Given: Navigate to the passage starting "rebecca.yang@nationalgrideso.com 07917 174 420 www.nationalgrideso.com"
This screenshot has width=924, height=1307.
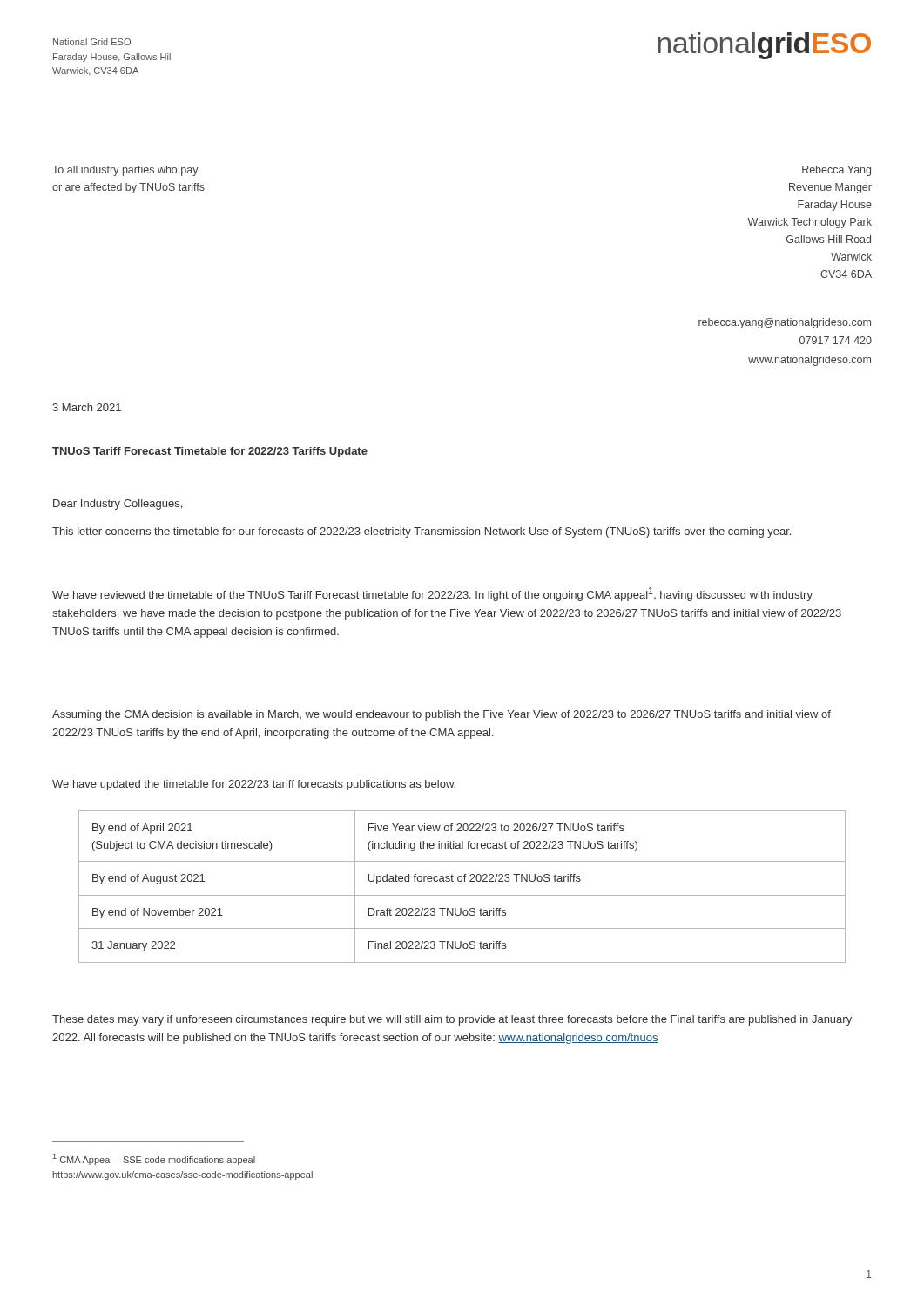Looking at the screenshot, I should click(x=785, y=323).
